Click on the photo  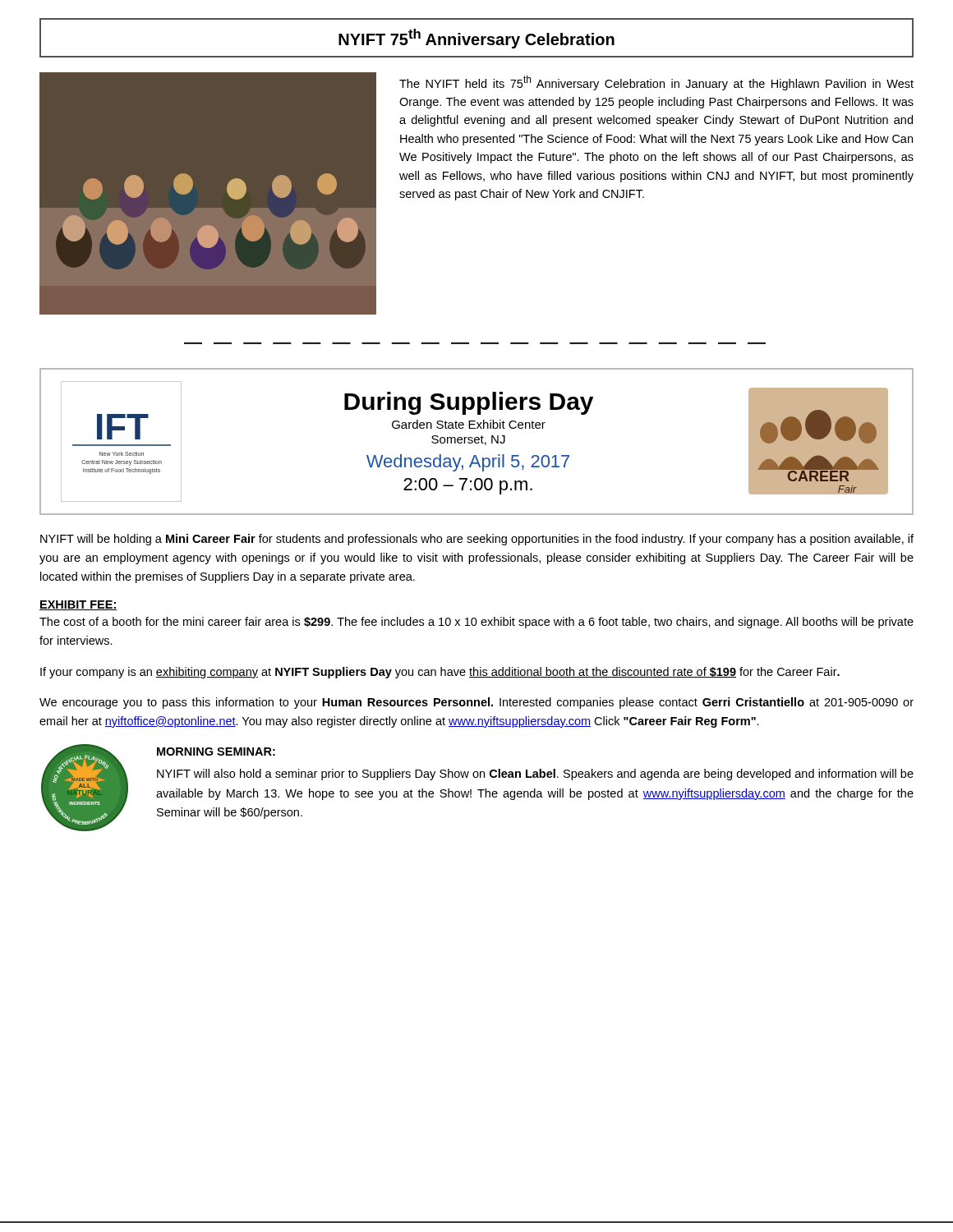point(208,194)
